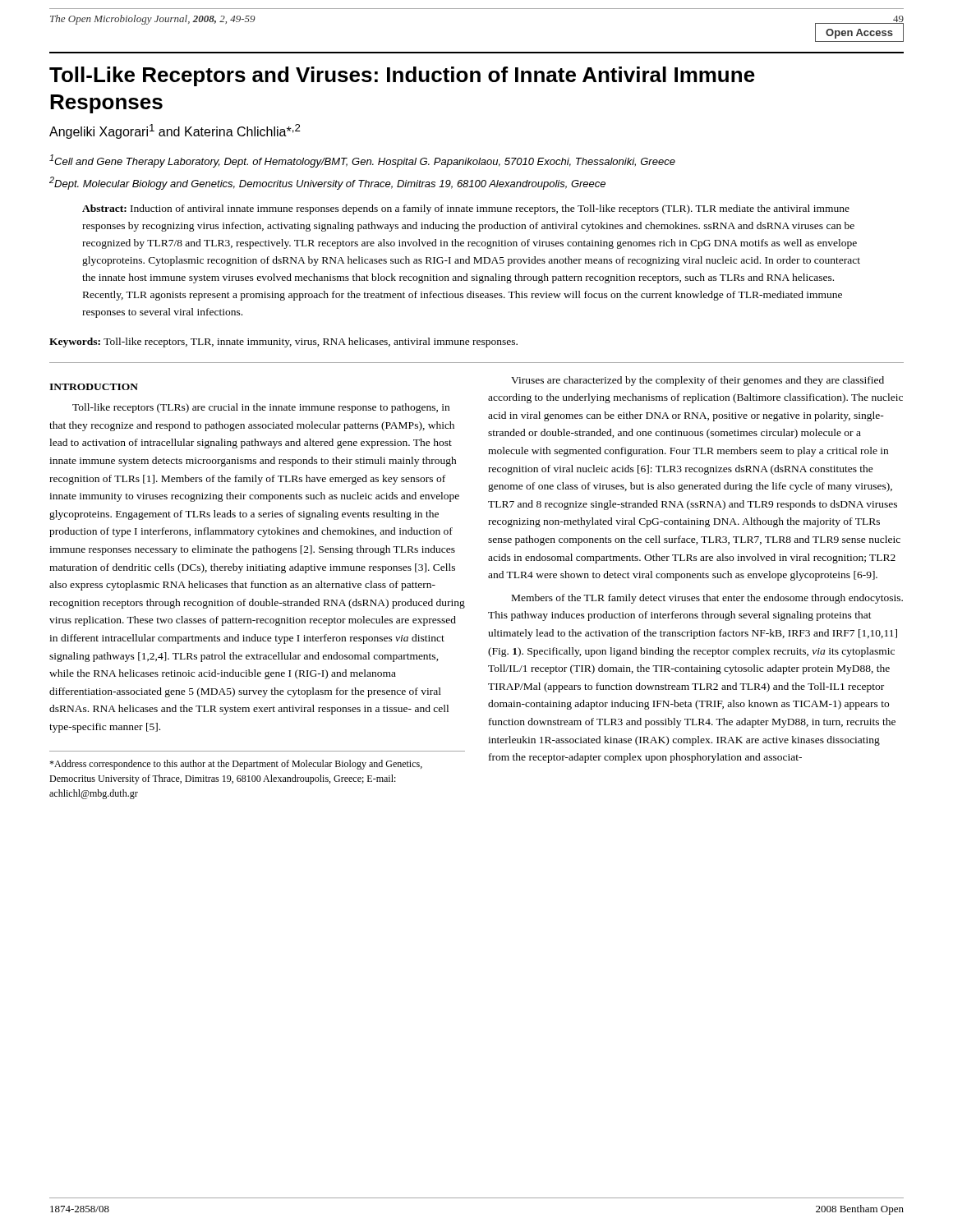Select the block starting "Keywords: Toll-like receptors, TLR, innate immunity,"
Screen dimensions: 1232x953
(x=284, y=342)
